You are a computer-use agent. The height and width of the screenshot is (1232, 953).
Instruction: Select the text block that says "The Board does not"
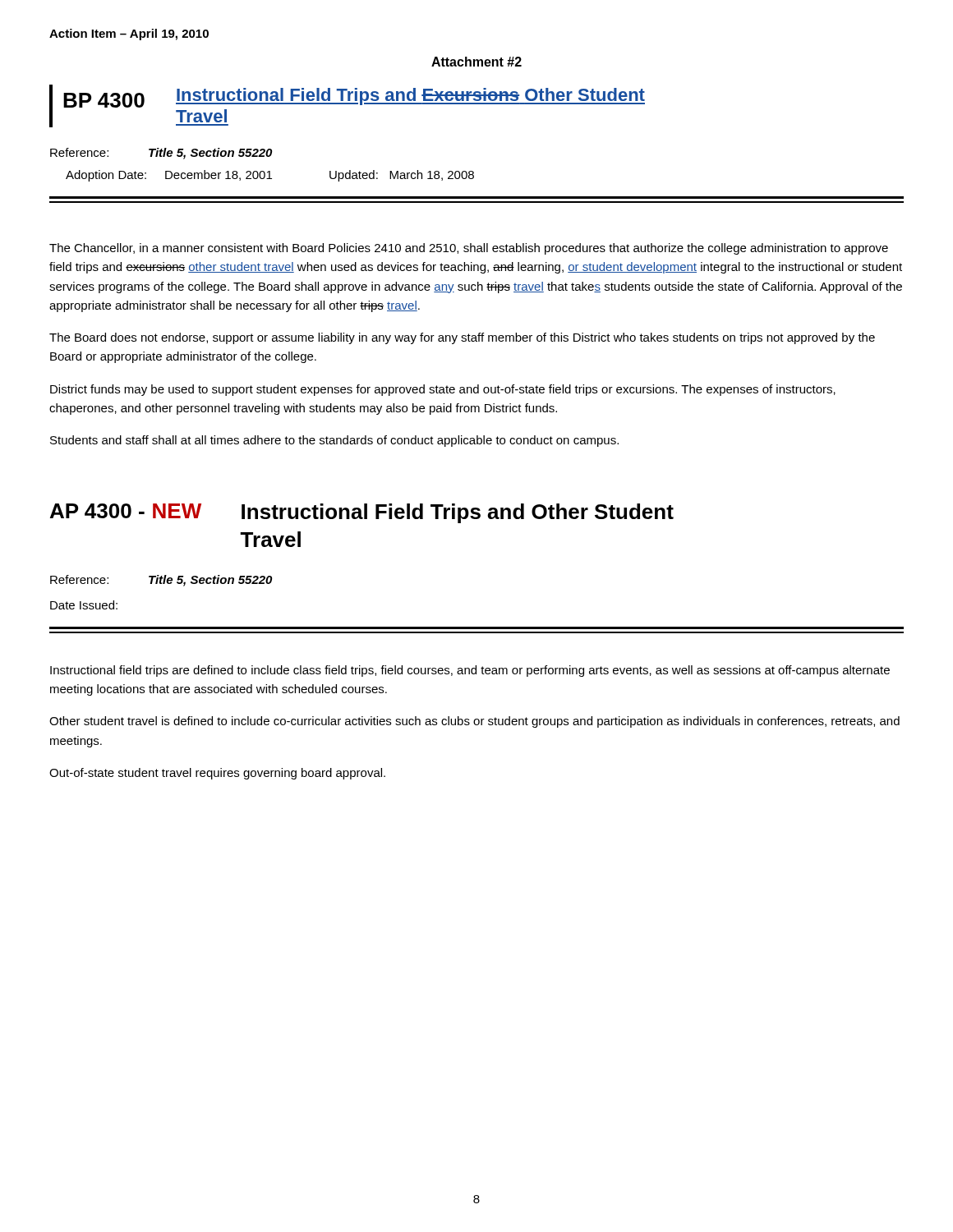coord(462,347)
